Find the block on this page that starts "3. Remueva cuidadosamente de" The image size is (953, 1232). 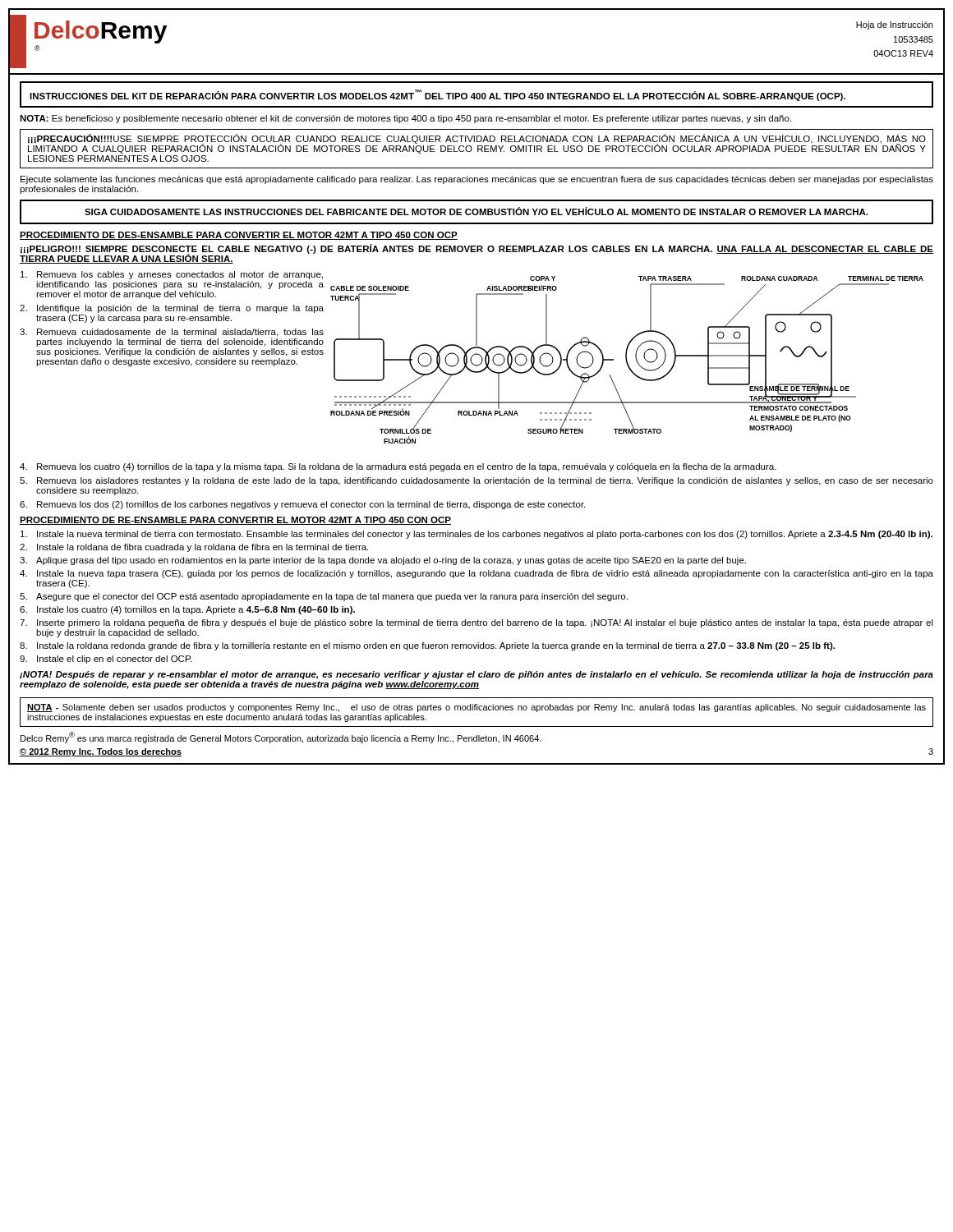[172, 346]
